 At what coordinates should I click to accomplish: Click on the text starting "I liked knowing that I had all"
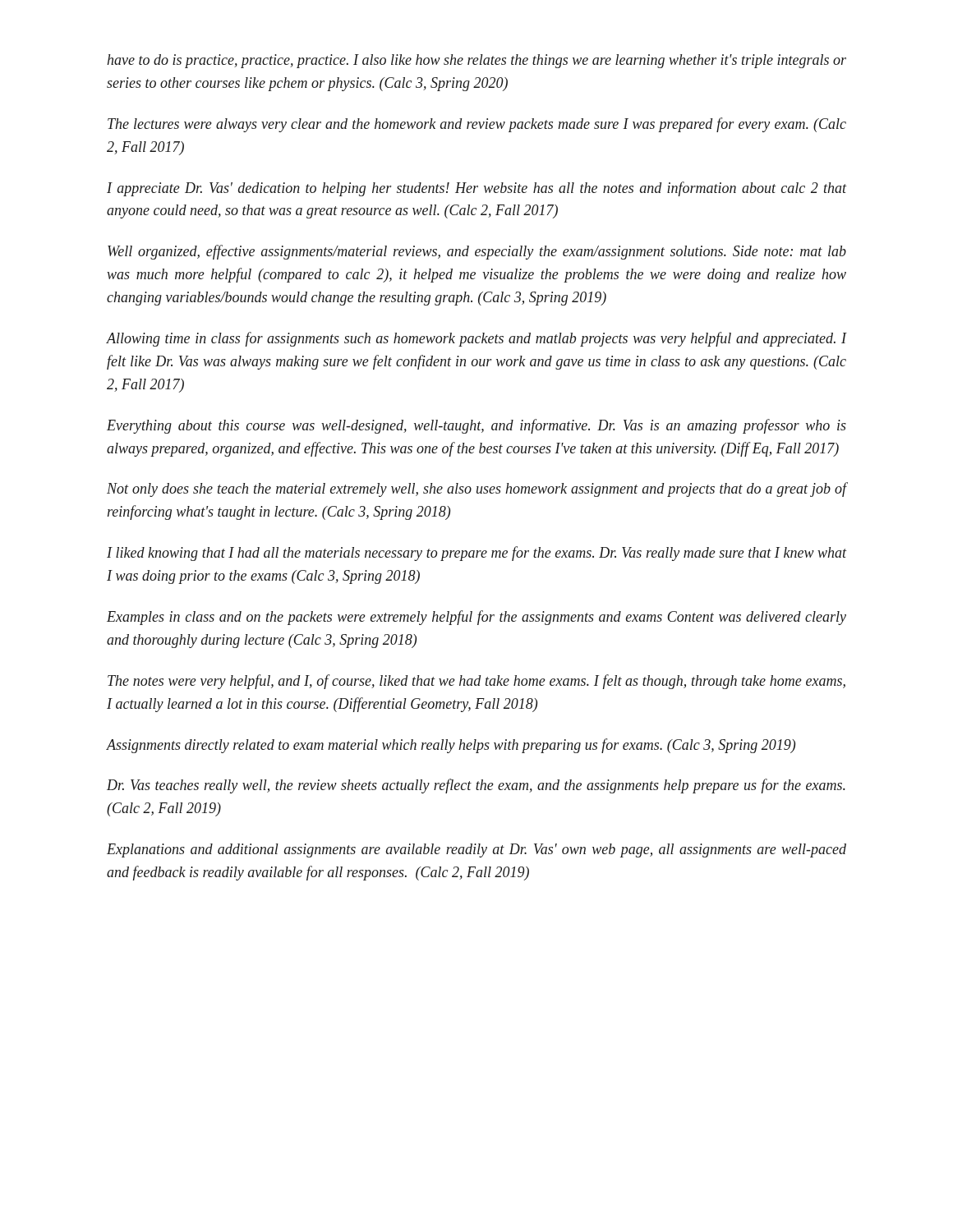pyautogui.click(x=476, y=564)
